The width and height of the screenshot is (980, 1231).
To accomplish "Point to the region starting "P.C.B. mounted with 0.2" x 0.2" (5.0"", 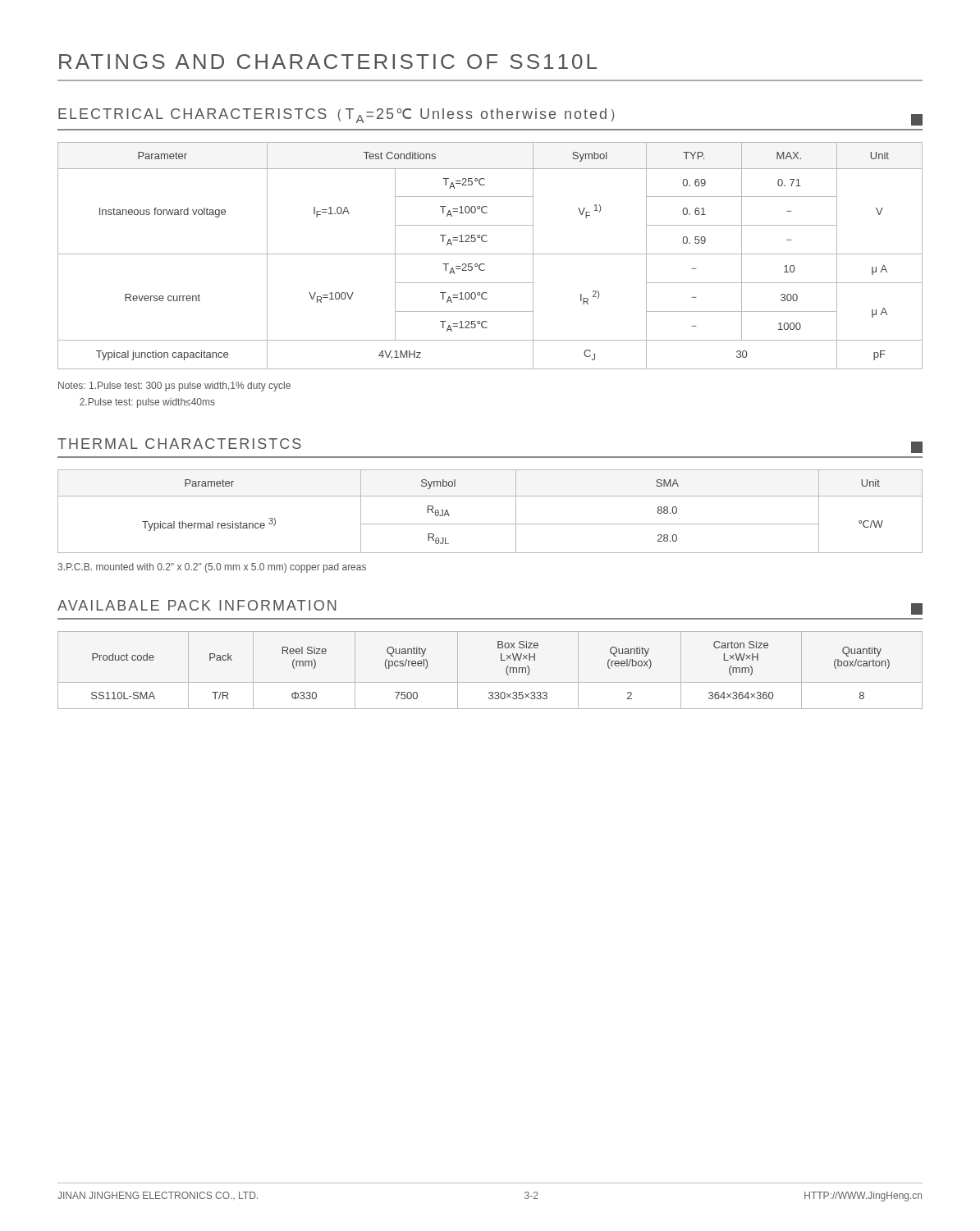I will [x=212, y=567].
